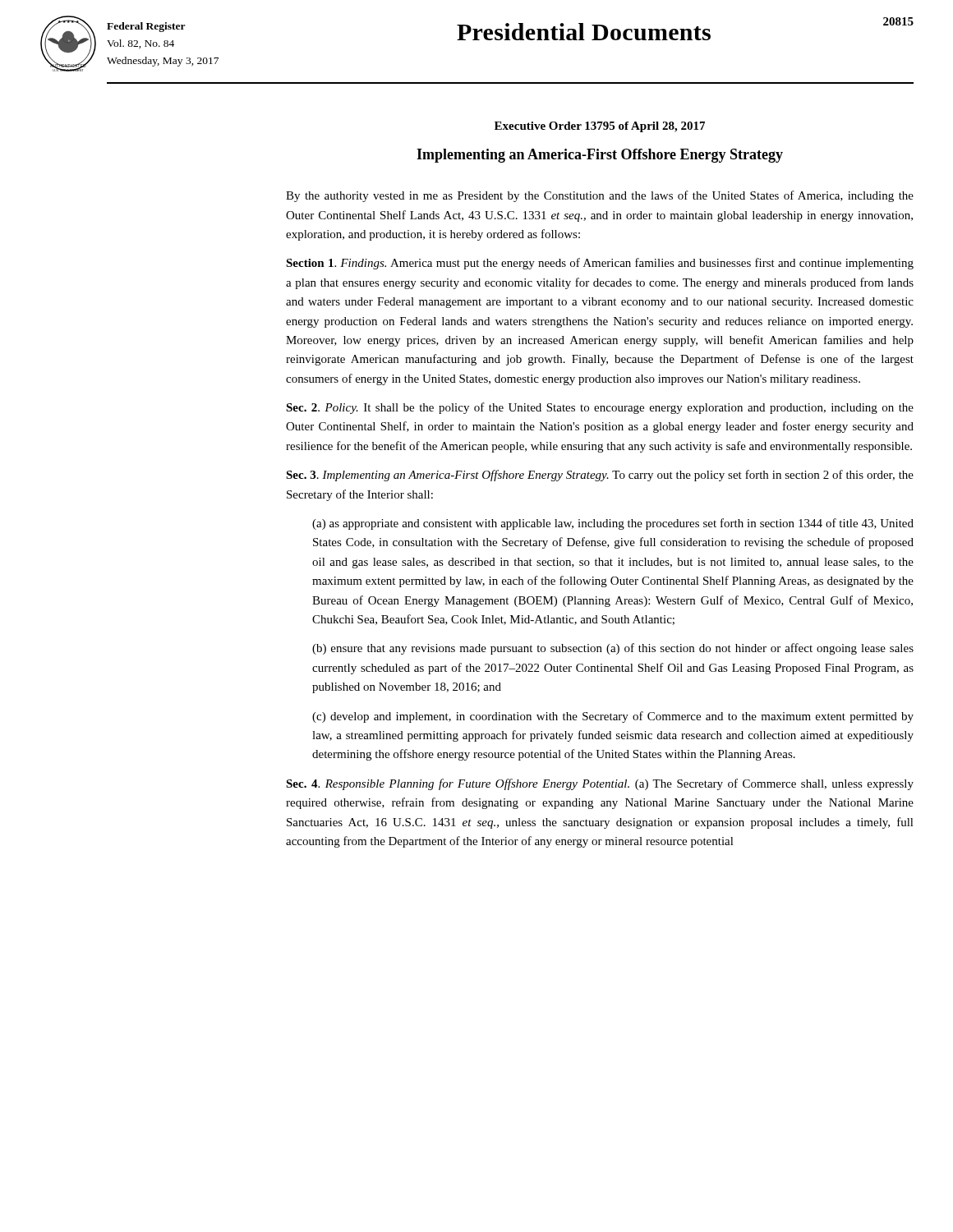
Task: Find the region starting "(a) as appropriate and consistent with"
Action: 613,571
